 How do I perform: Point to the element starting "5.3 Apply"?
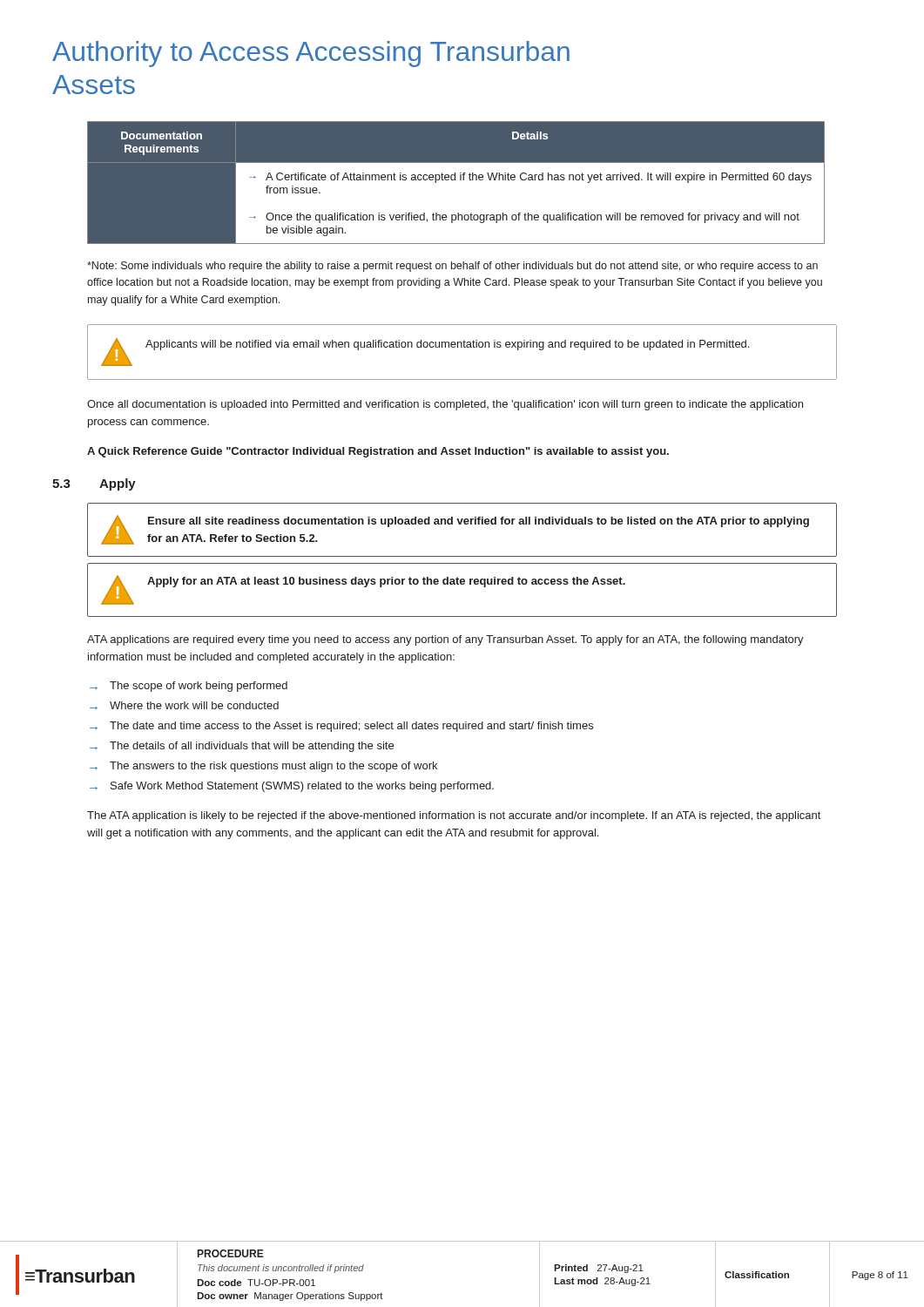click(94, 483)
